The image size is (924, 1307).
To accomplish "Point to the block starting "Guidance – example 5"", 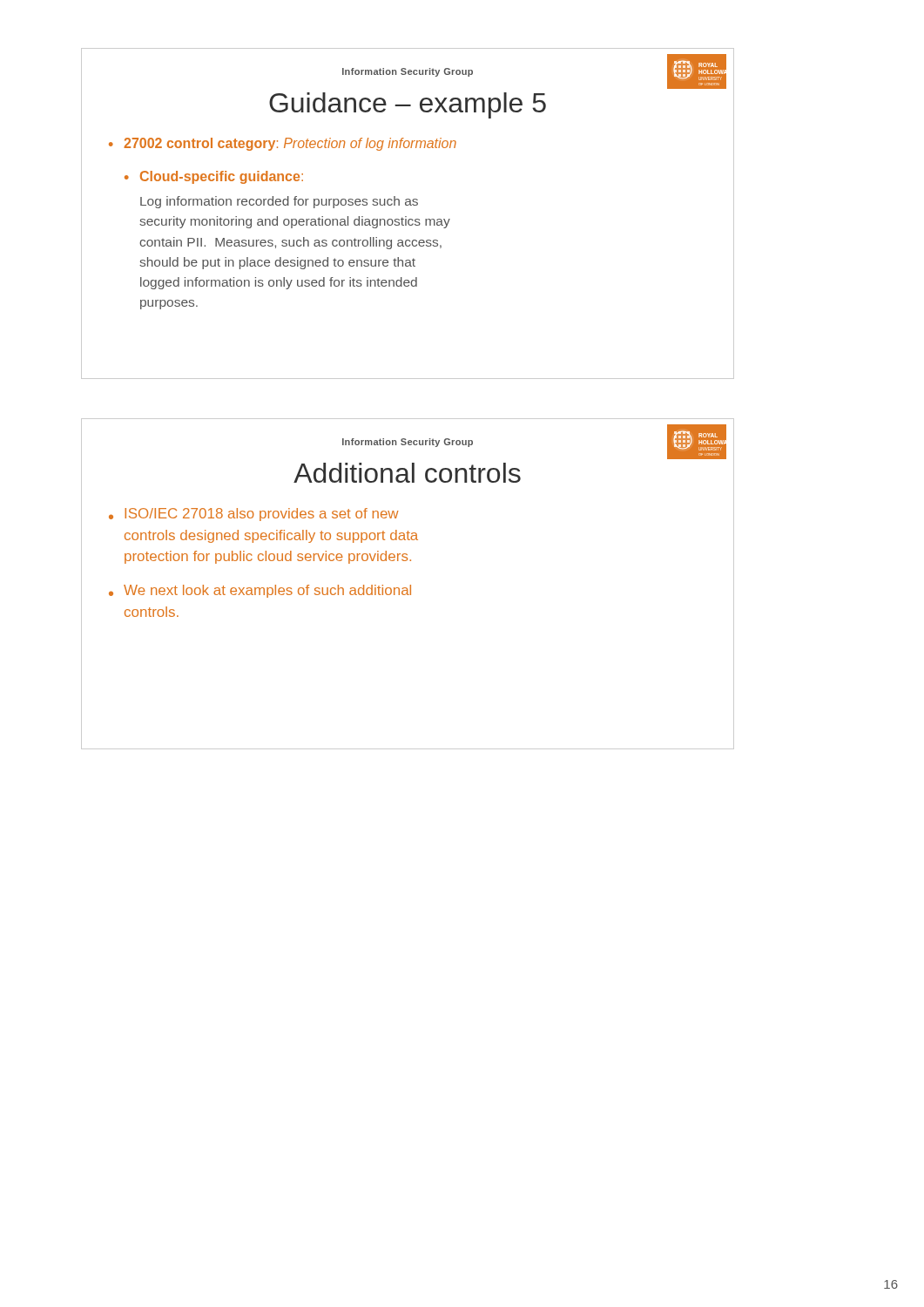I will click(408, 103).
